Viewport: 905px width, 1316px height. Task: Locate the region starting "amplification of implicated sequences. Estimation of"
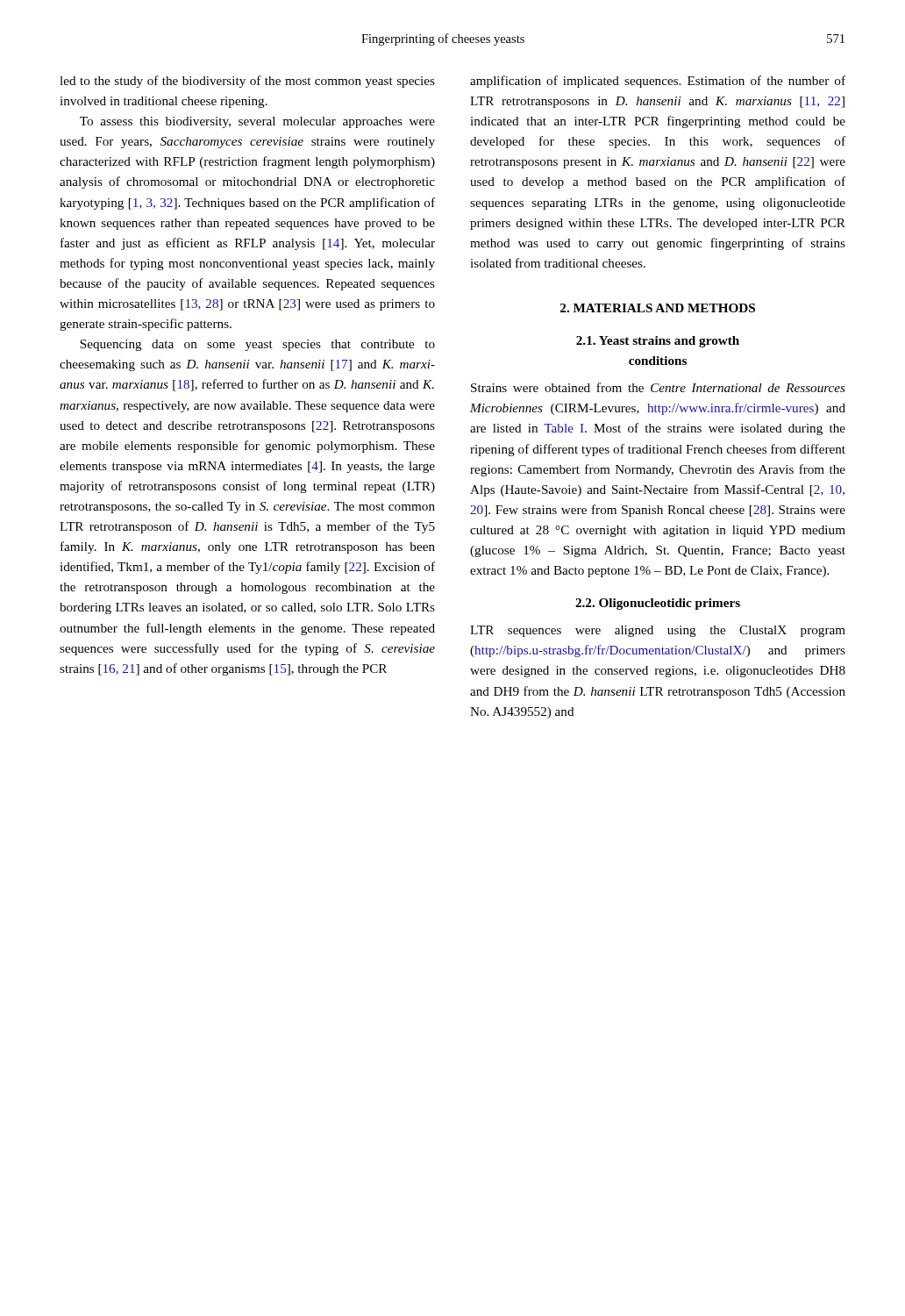(x=658, y=171)
